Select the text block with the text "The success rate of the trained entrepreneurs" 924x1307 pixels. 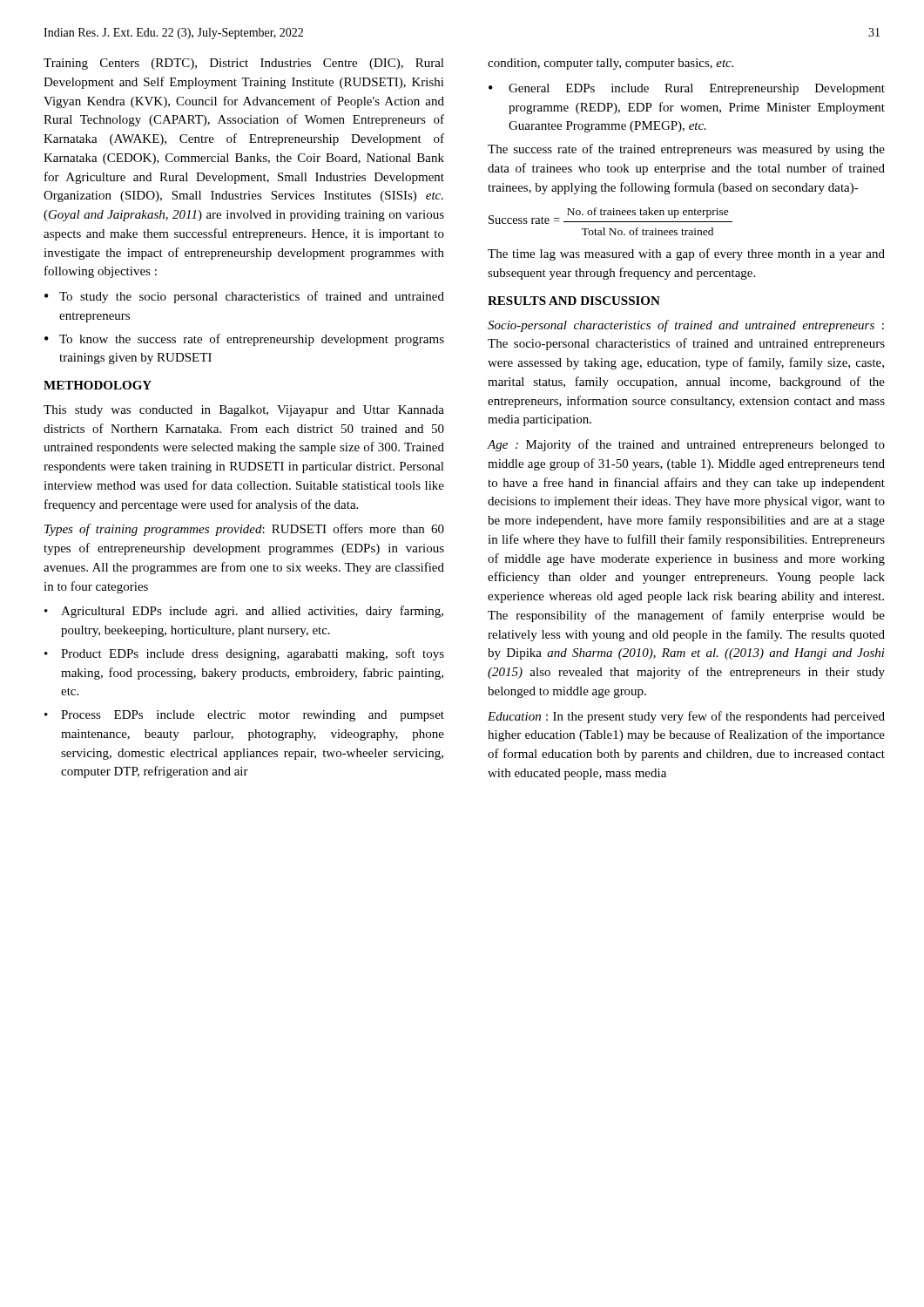tap(686, 169)
